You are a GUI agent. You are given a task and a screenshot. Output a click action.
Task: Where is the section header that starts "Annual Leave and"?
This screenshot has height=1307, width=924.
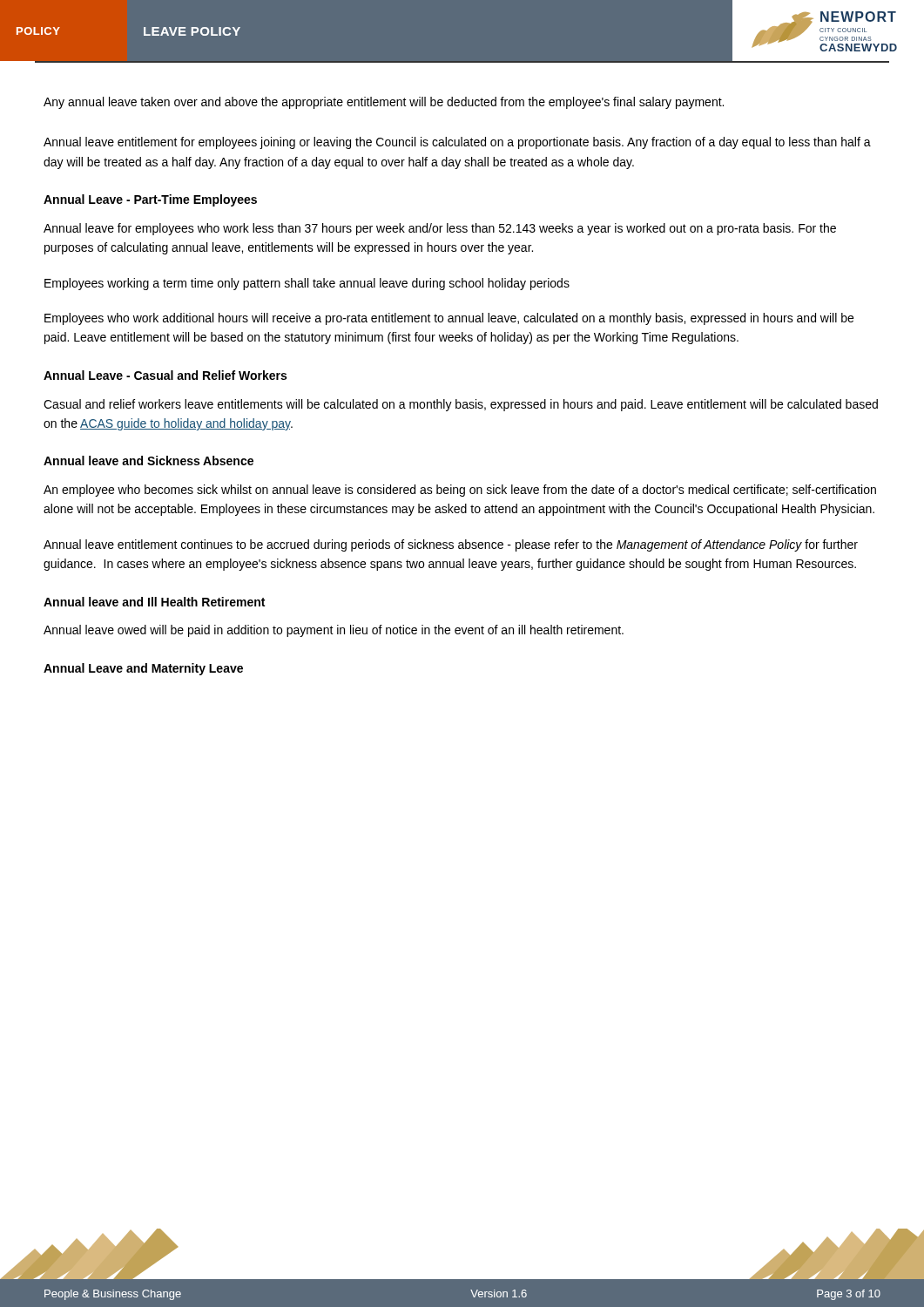143,668
